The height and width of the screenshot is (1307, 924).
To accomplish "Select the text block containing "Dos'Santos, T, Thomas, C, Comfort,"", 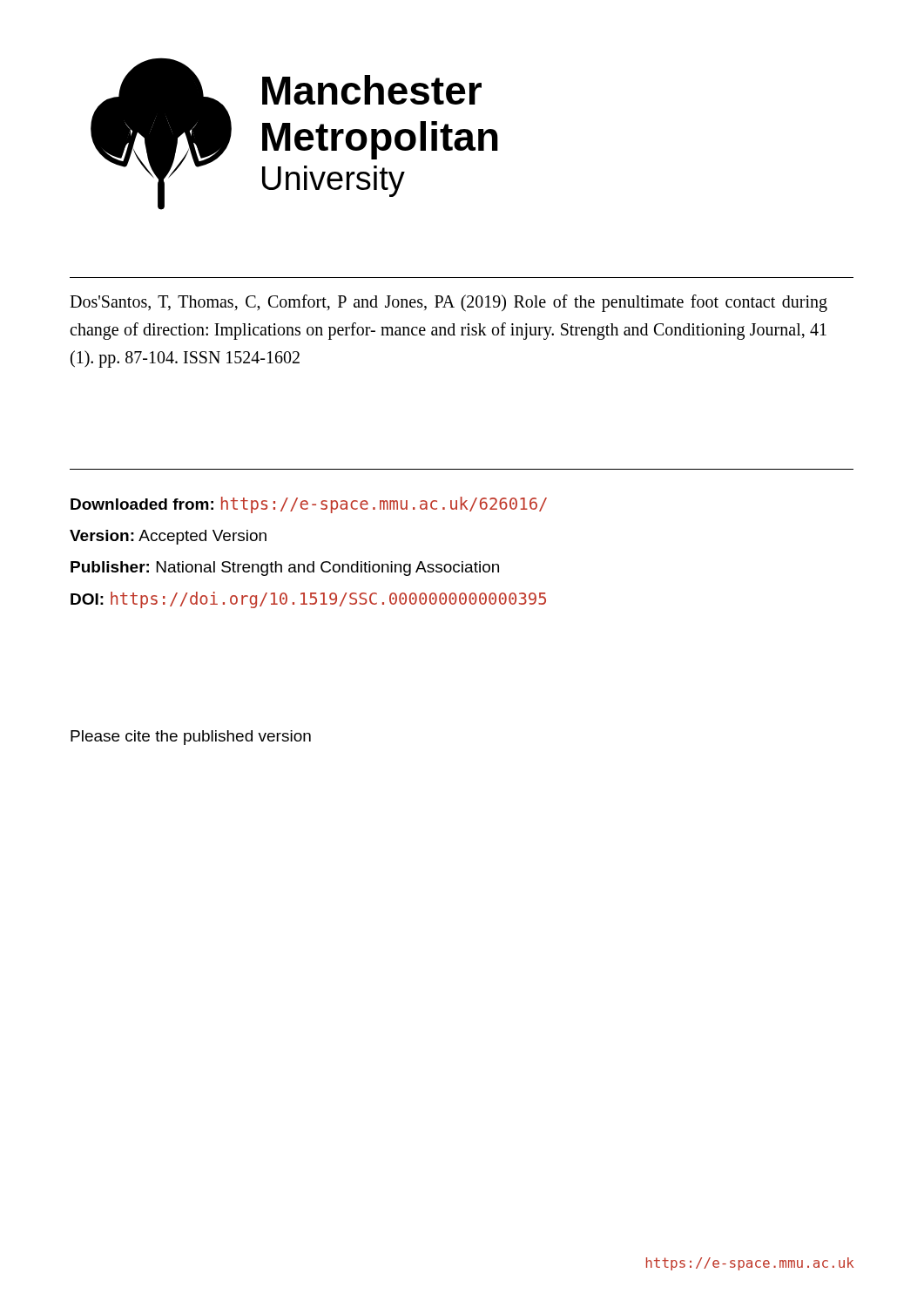I will [x=449, y=329].
